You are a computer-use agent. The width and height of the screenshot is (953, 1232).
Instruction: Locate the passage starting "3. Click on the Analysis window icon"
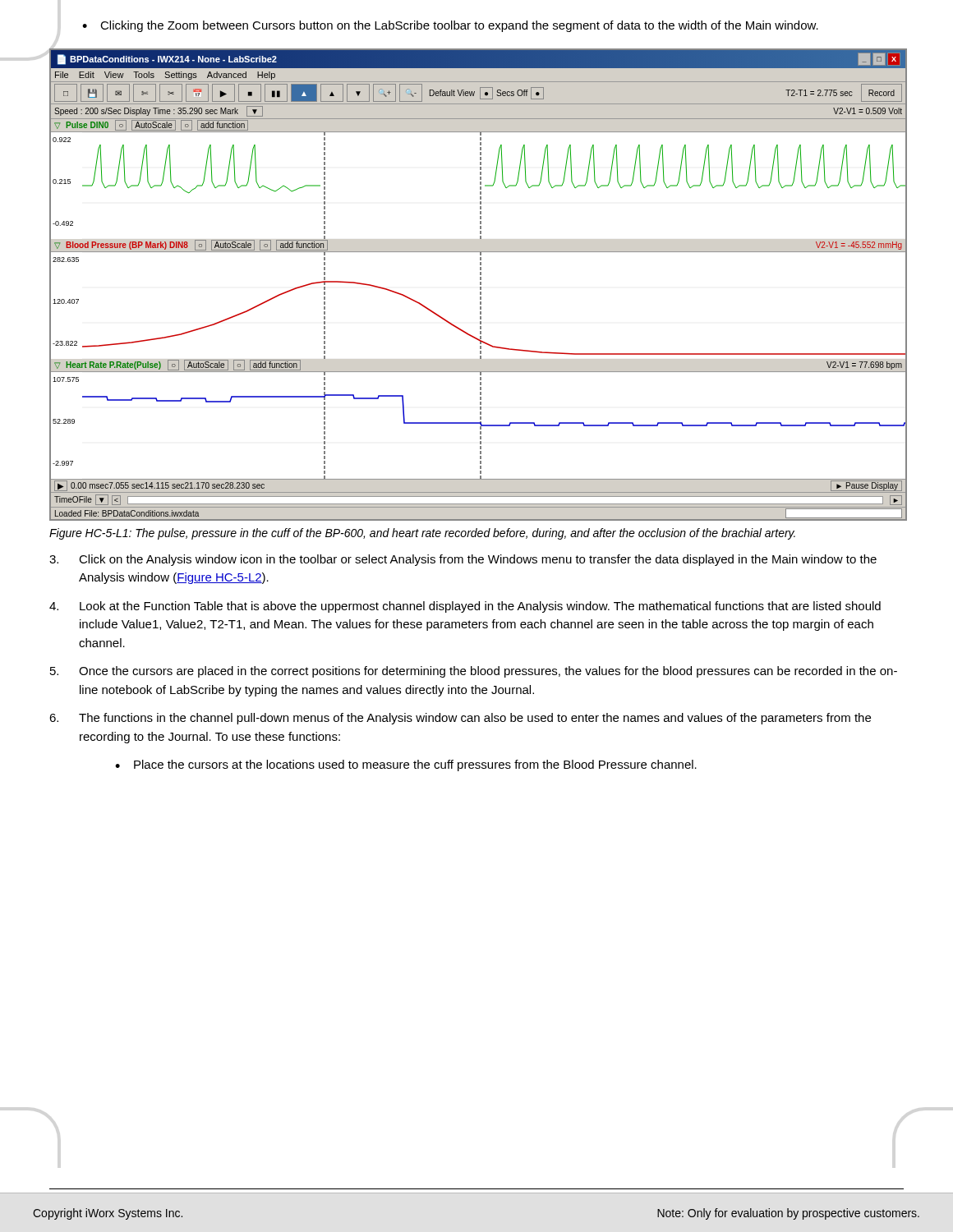(476, 569)
